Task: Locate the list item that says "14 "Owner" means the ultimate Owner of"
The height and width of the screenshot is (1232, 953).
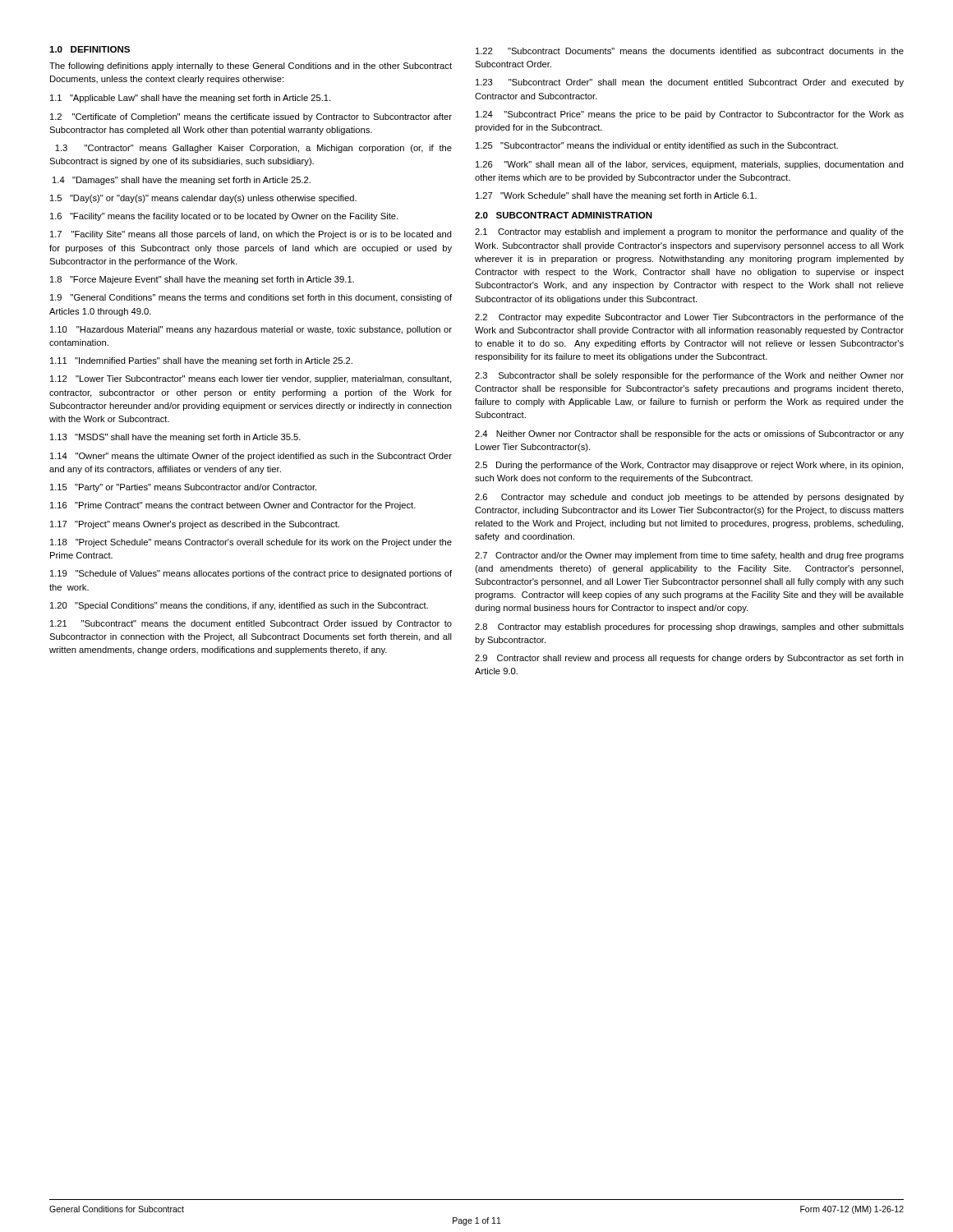Action: [251, 462]
